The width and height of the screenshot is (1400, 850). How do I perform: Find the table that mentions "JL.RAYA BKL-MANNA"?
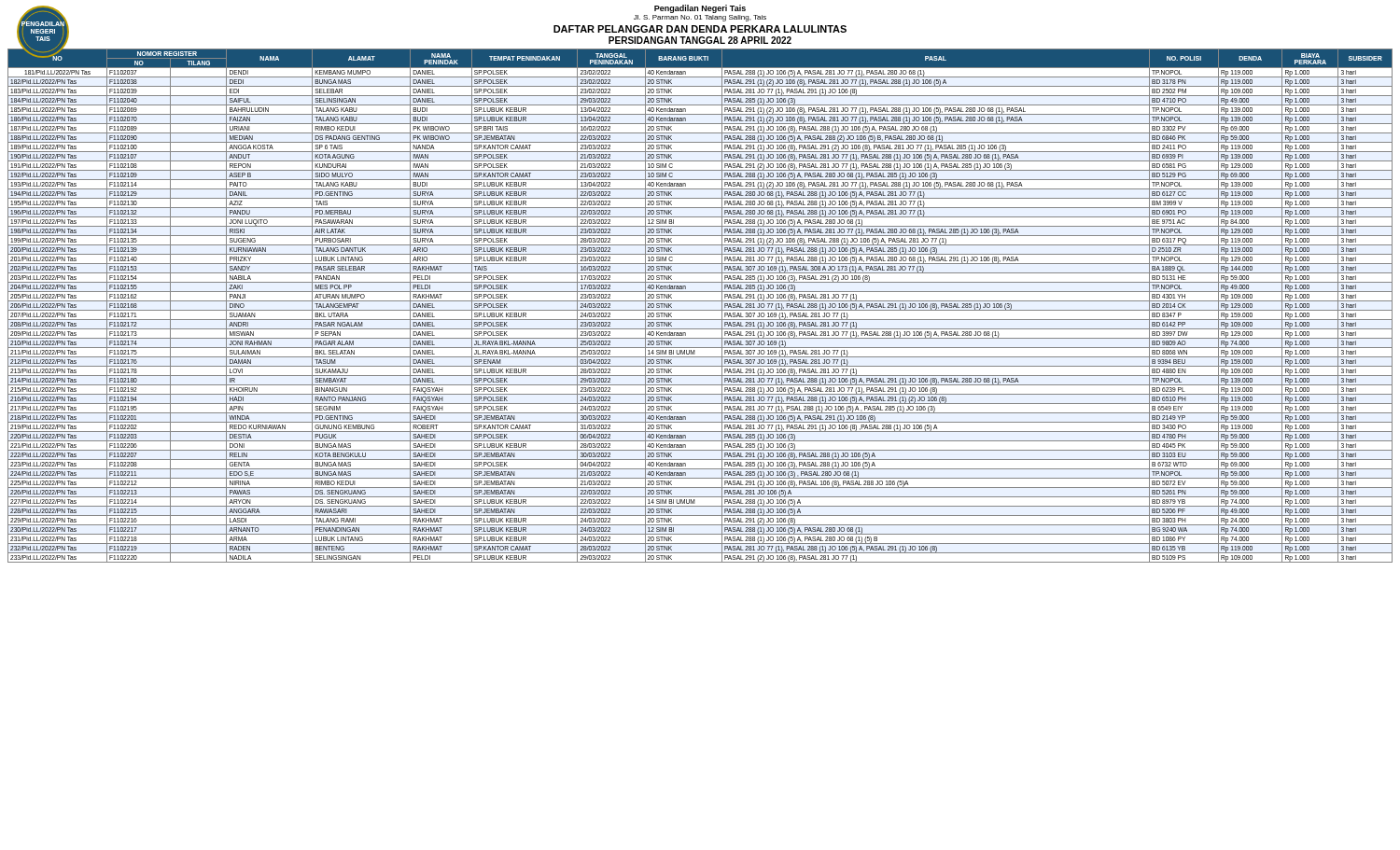coord(700,306)
